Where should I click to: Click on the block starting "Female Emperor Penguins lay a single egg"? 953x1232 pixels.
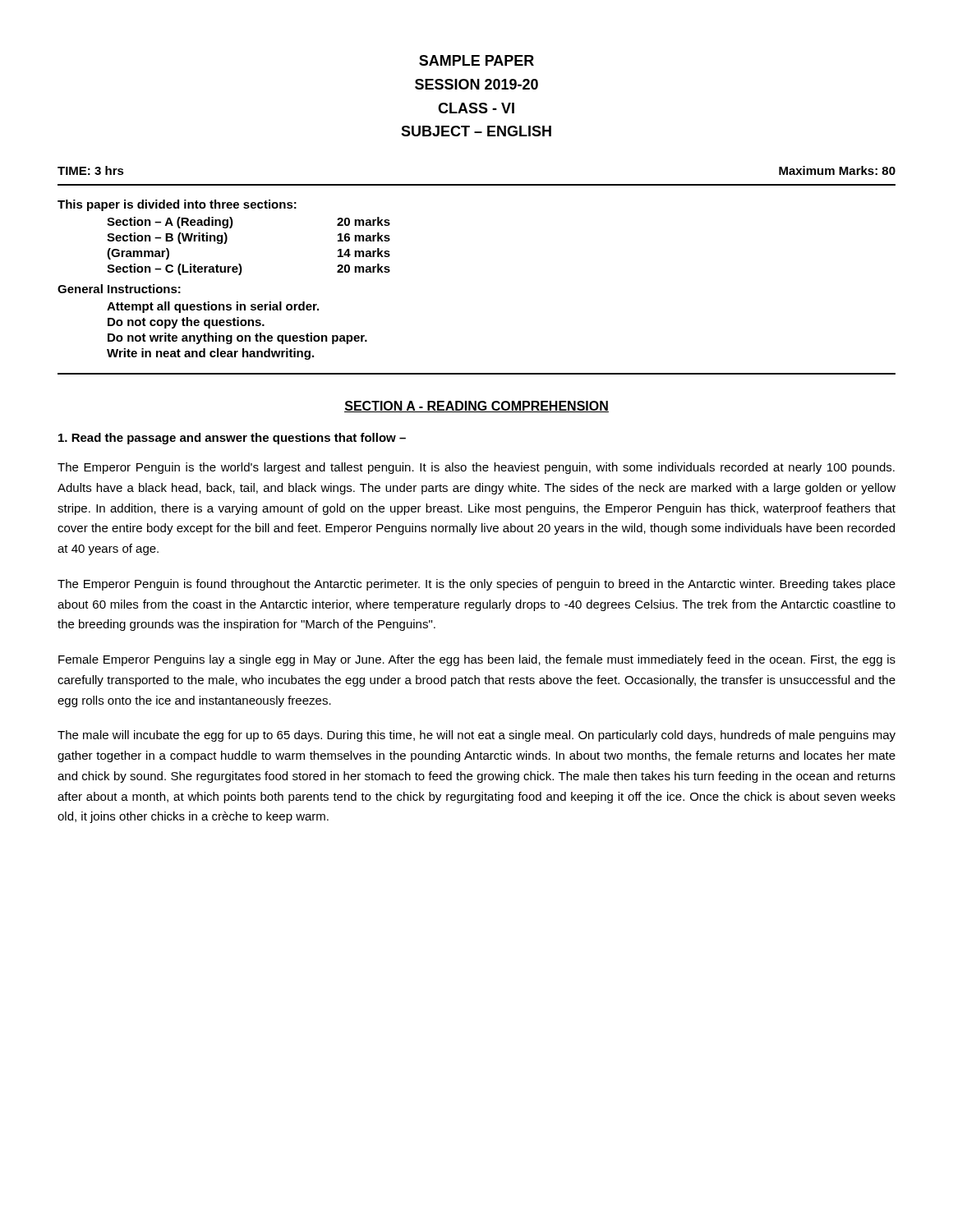(x=476, y=680)
